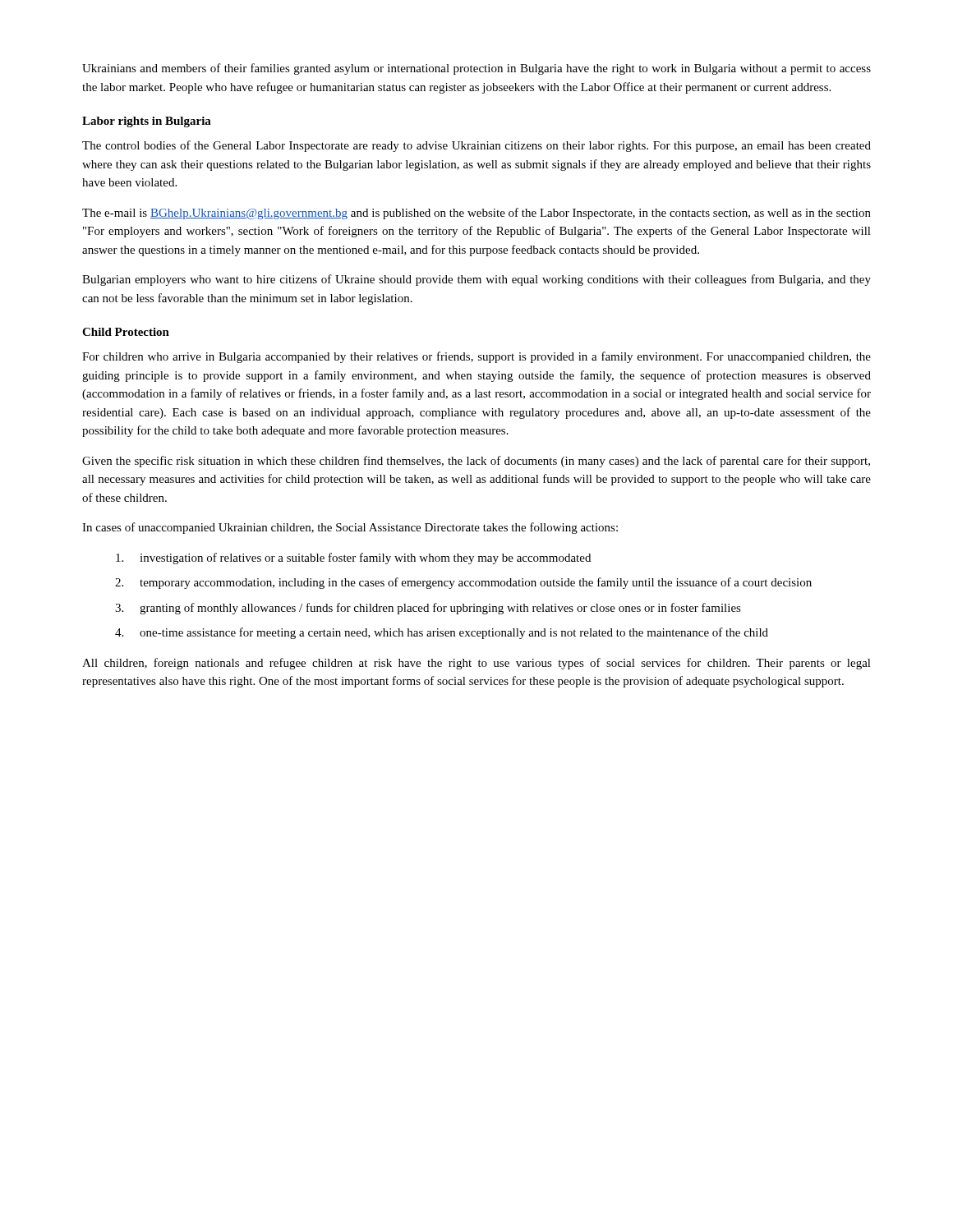This screenshot has width=953, height=1232.
Task: Locate the block of text that opens with "Ukrainians and members of their families"
Action: tap(476, 77)
